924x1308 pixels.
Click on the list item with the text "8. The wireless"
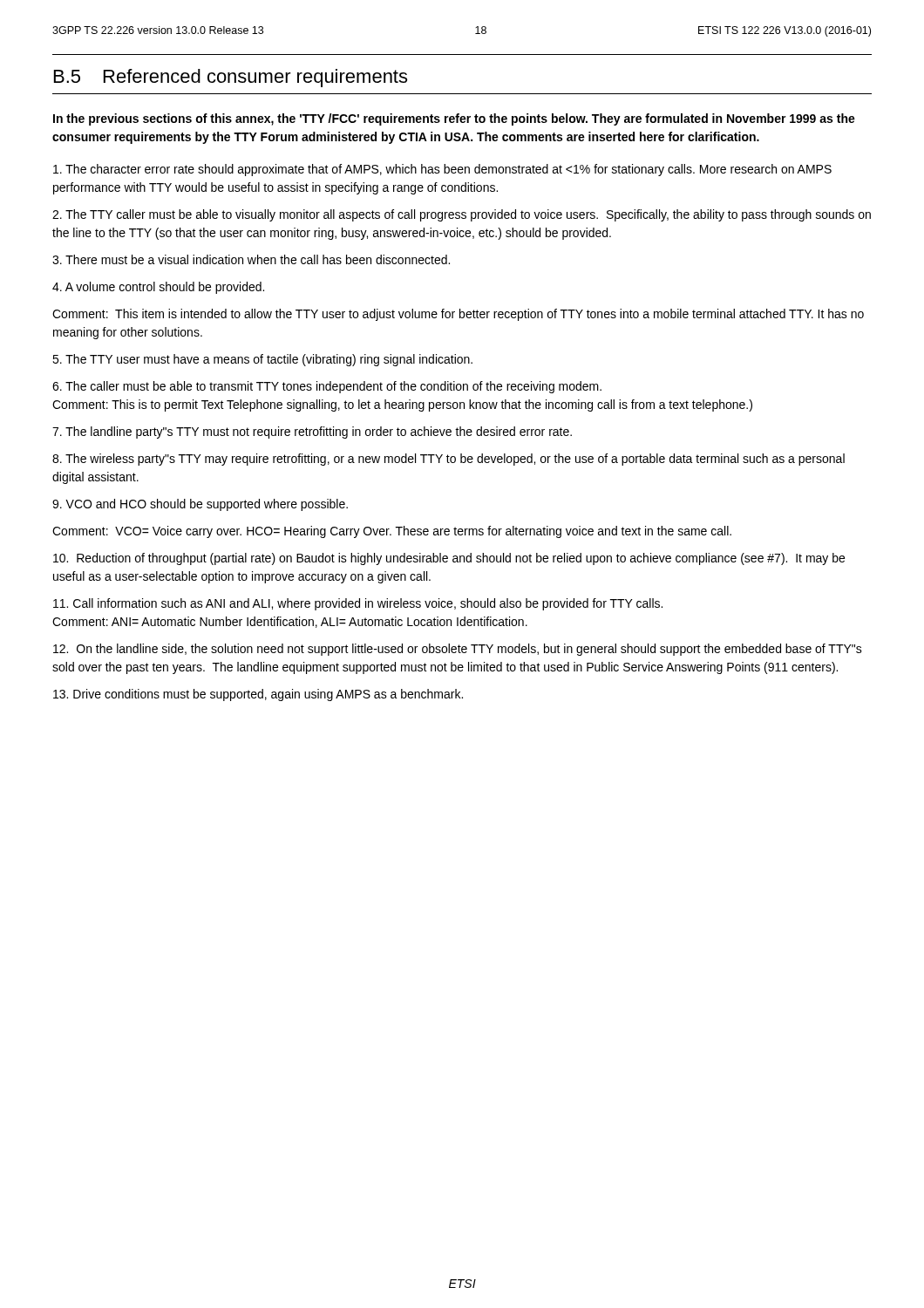coord(449,468)
